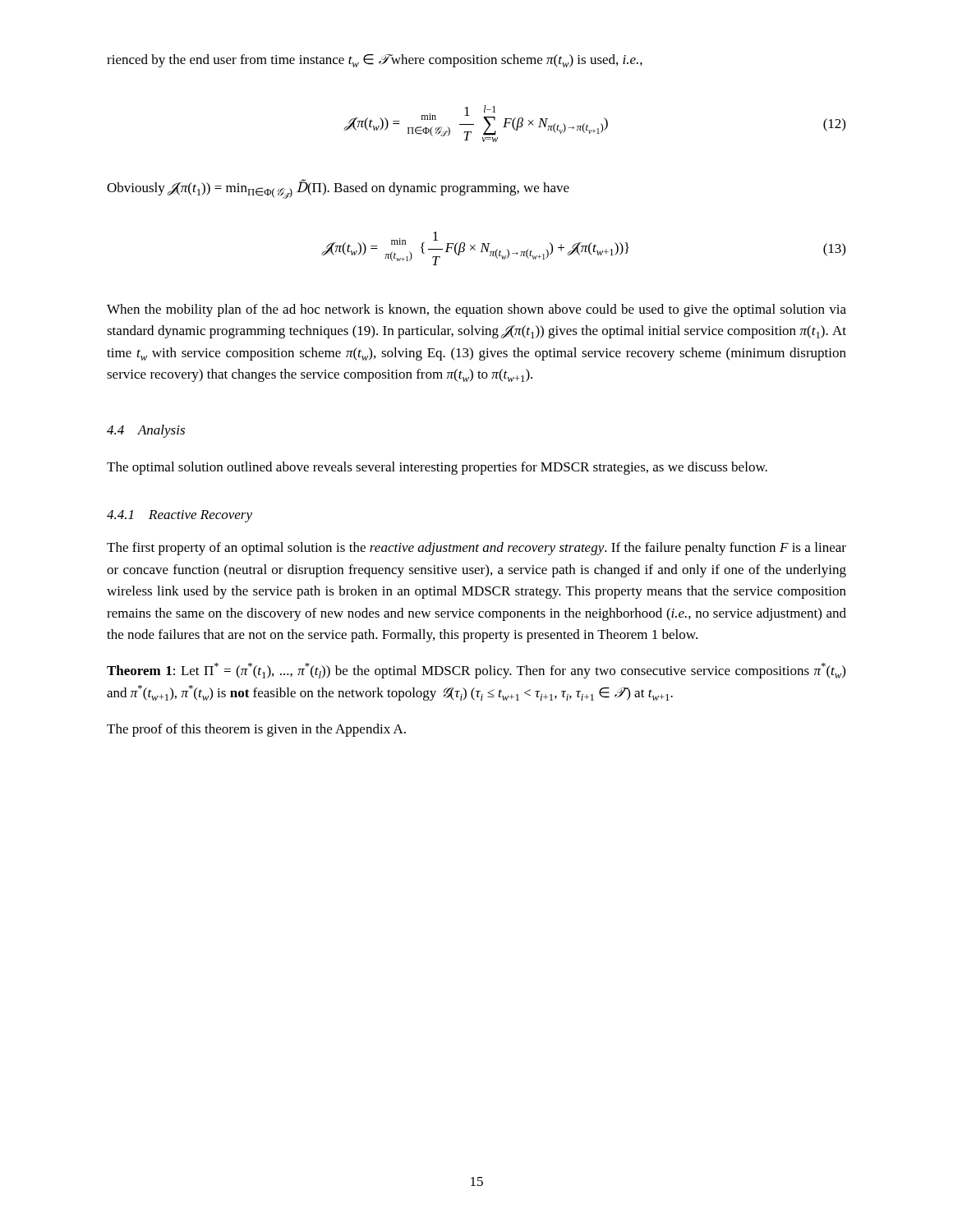Locate the text block with the text "The first property"
Image resolution: width=953 pixels, height=1232 pixels.
pyautogui.click(x=476, y=592)
